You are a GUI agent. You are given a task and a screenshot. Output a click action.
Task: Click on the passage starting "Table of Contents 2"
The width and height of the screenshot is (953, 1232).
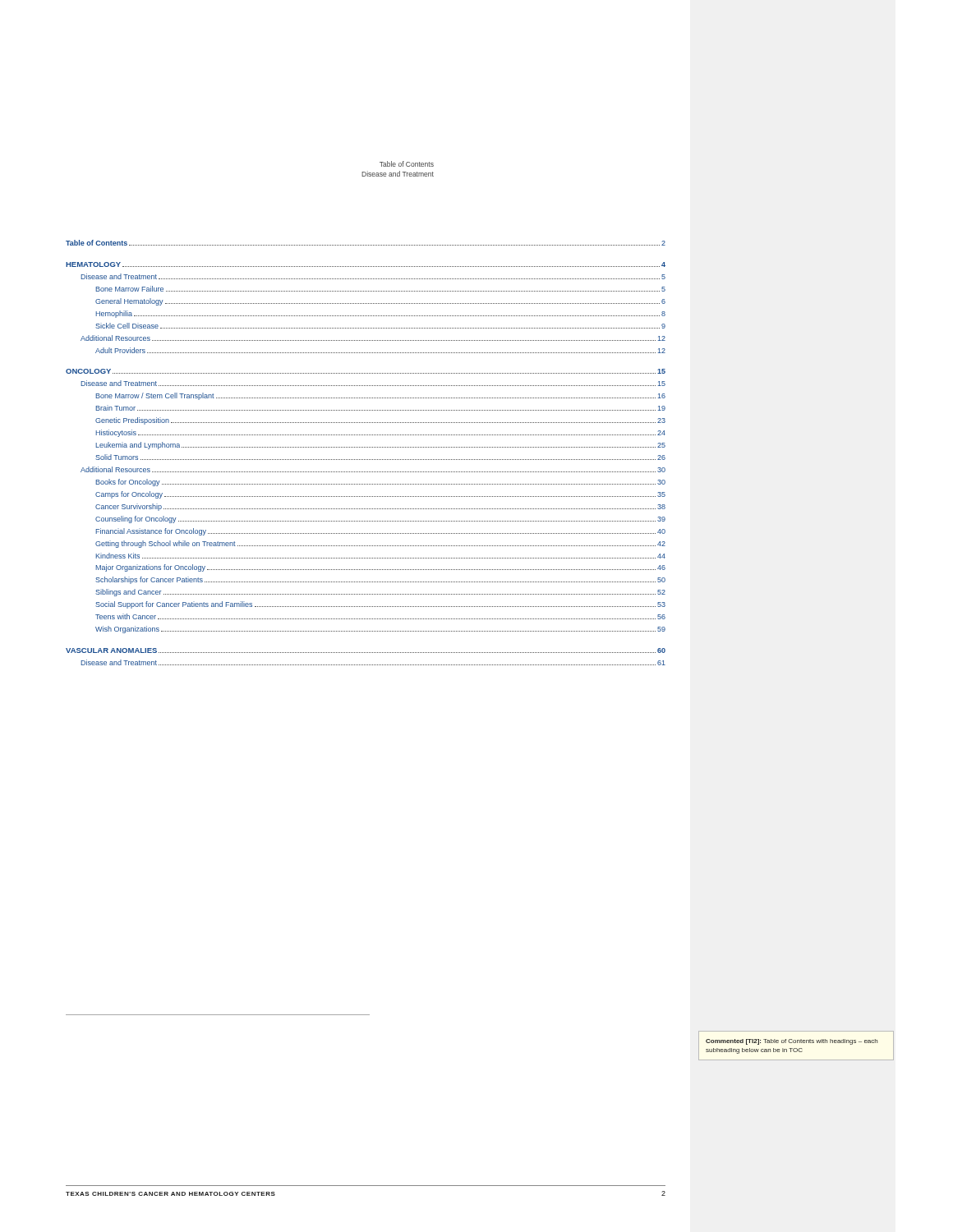pos(366,244)
